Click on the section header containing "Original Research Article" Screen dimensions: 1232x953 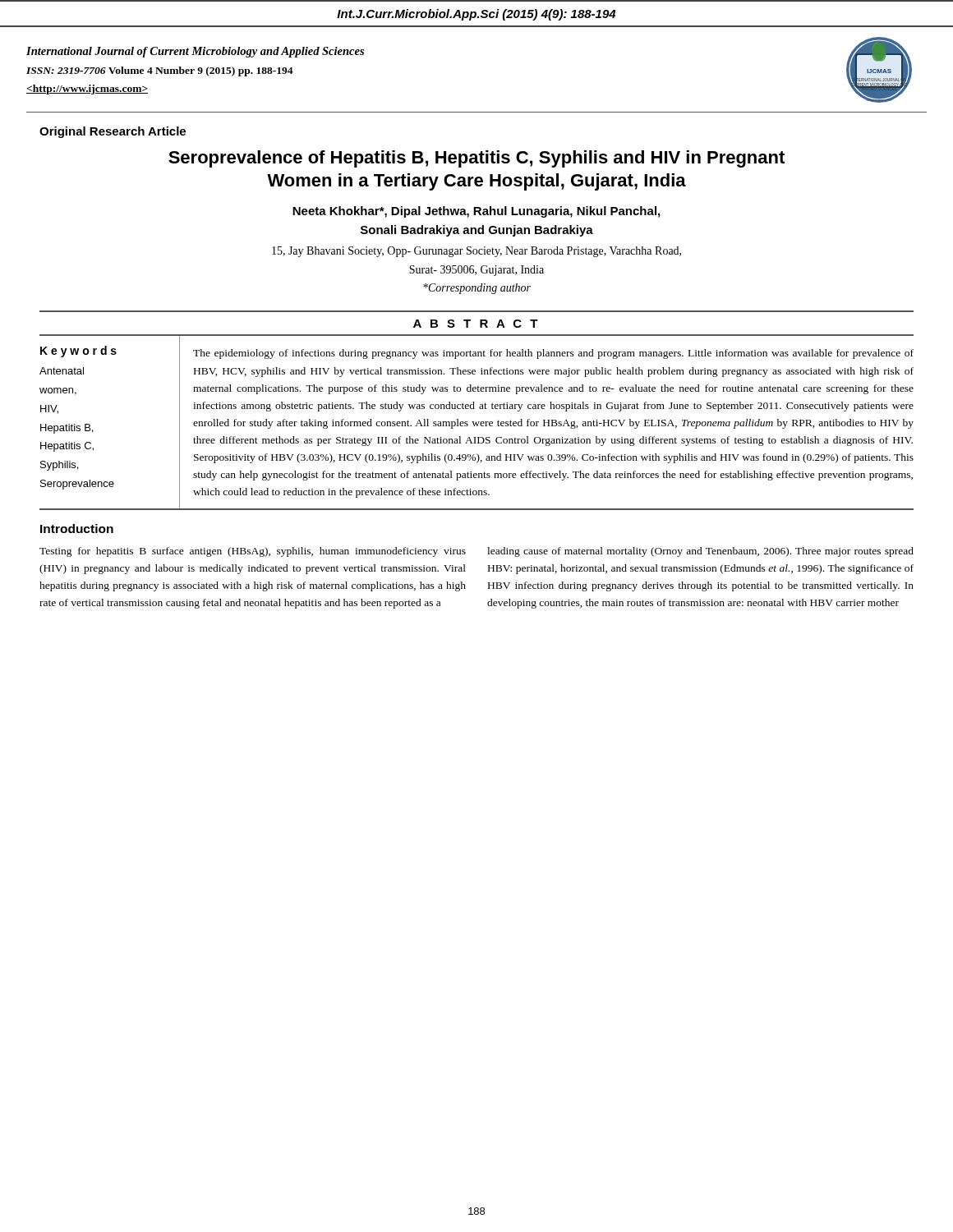click(113, 131)
